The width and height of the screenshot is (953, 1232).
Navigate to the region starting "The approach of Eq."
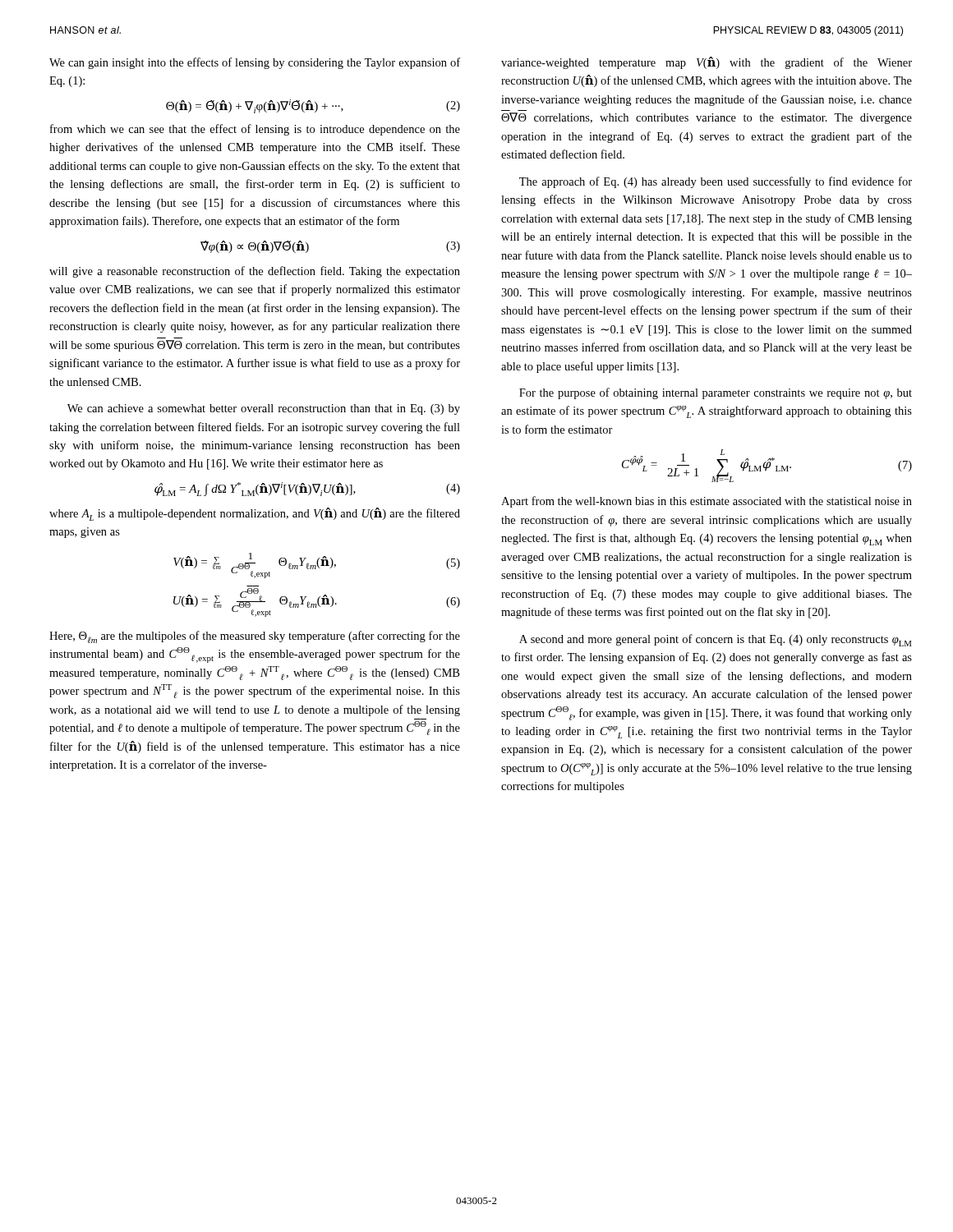click(707, 274)
